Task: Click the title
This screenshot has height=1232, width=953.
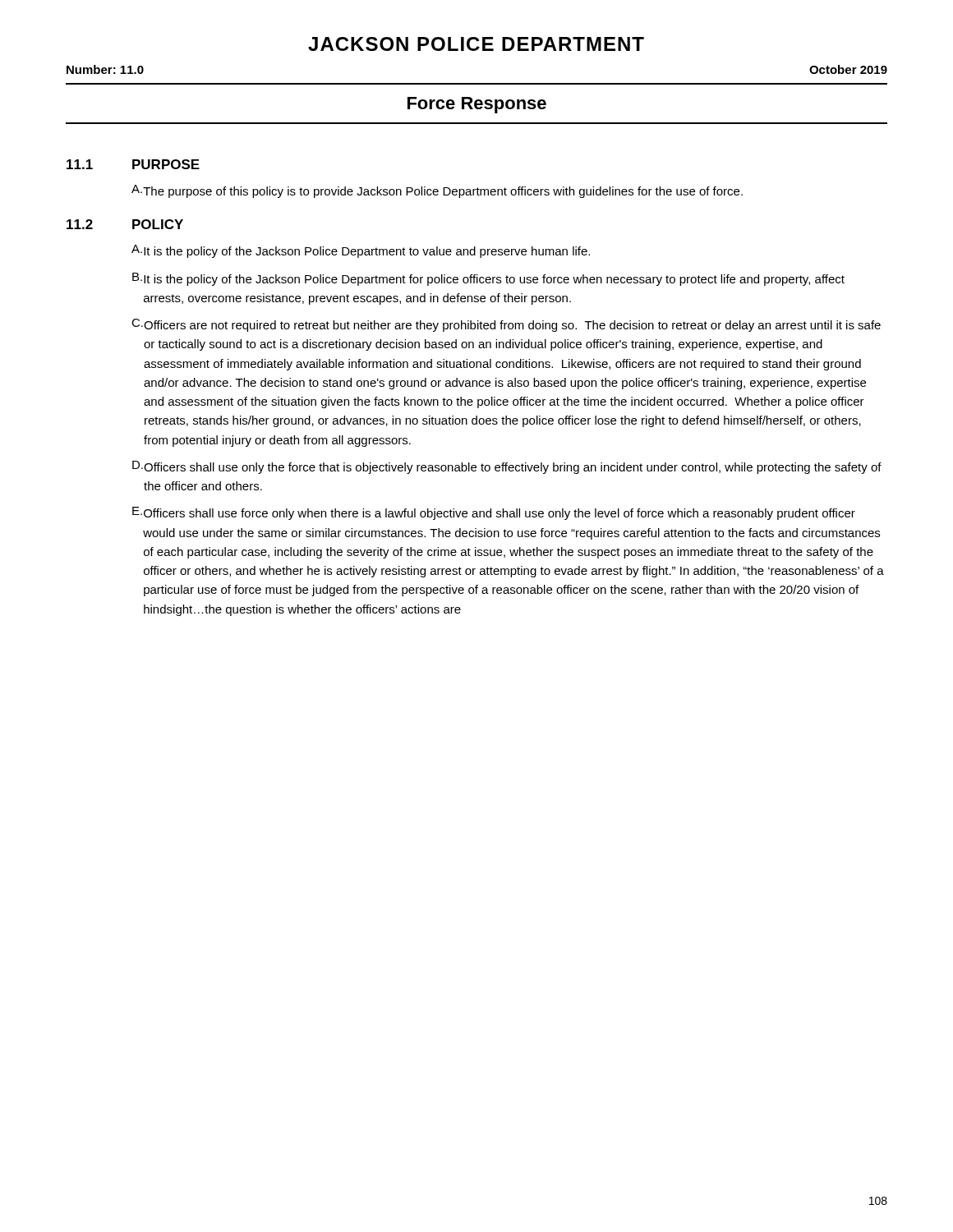Action: tap(476, 44)
